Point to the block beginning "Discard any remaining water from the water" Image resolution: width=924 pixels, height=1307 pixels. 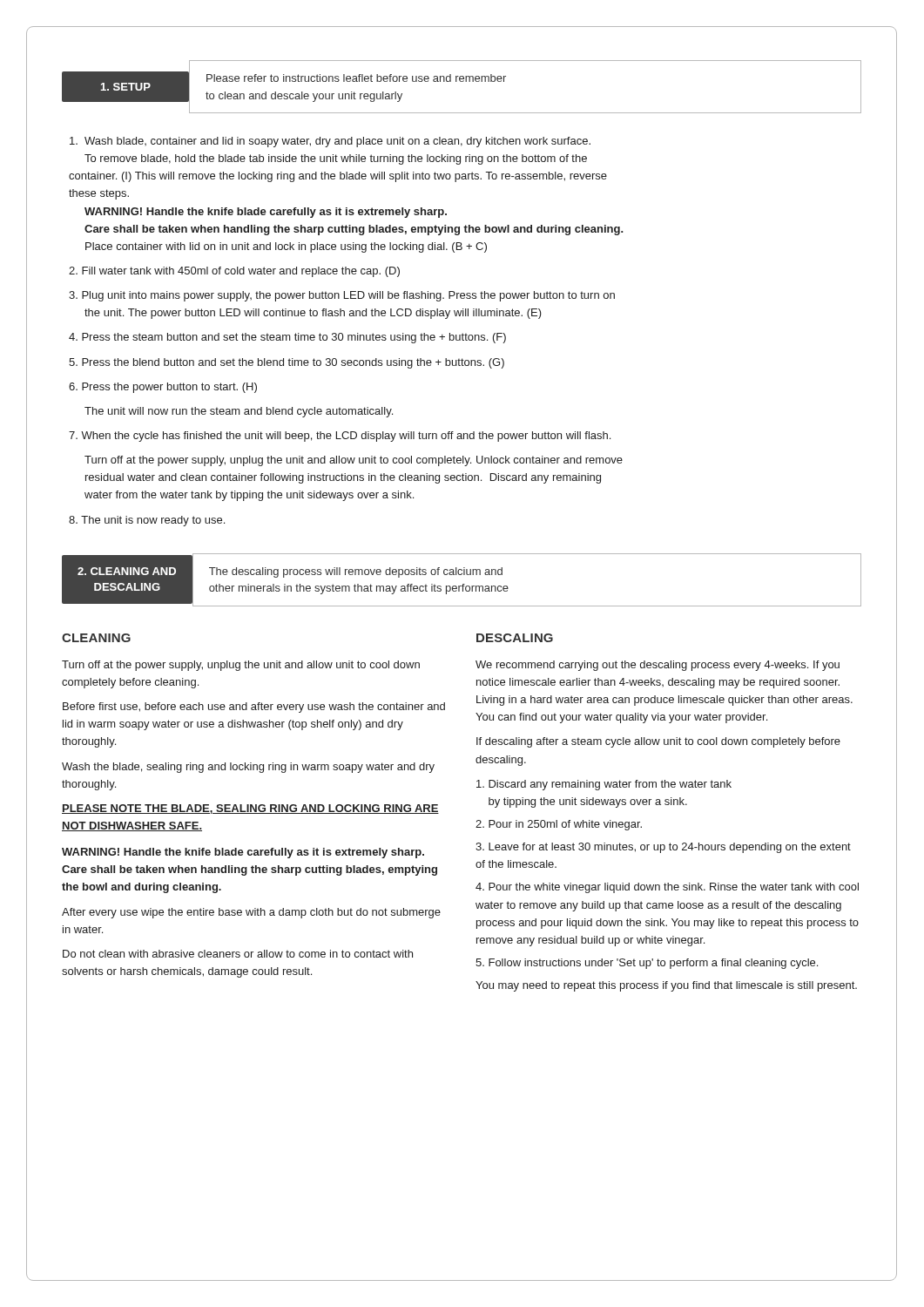point(604,792)
